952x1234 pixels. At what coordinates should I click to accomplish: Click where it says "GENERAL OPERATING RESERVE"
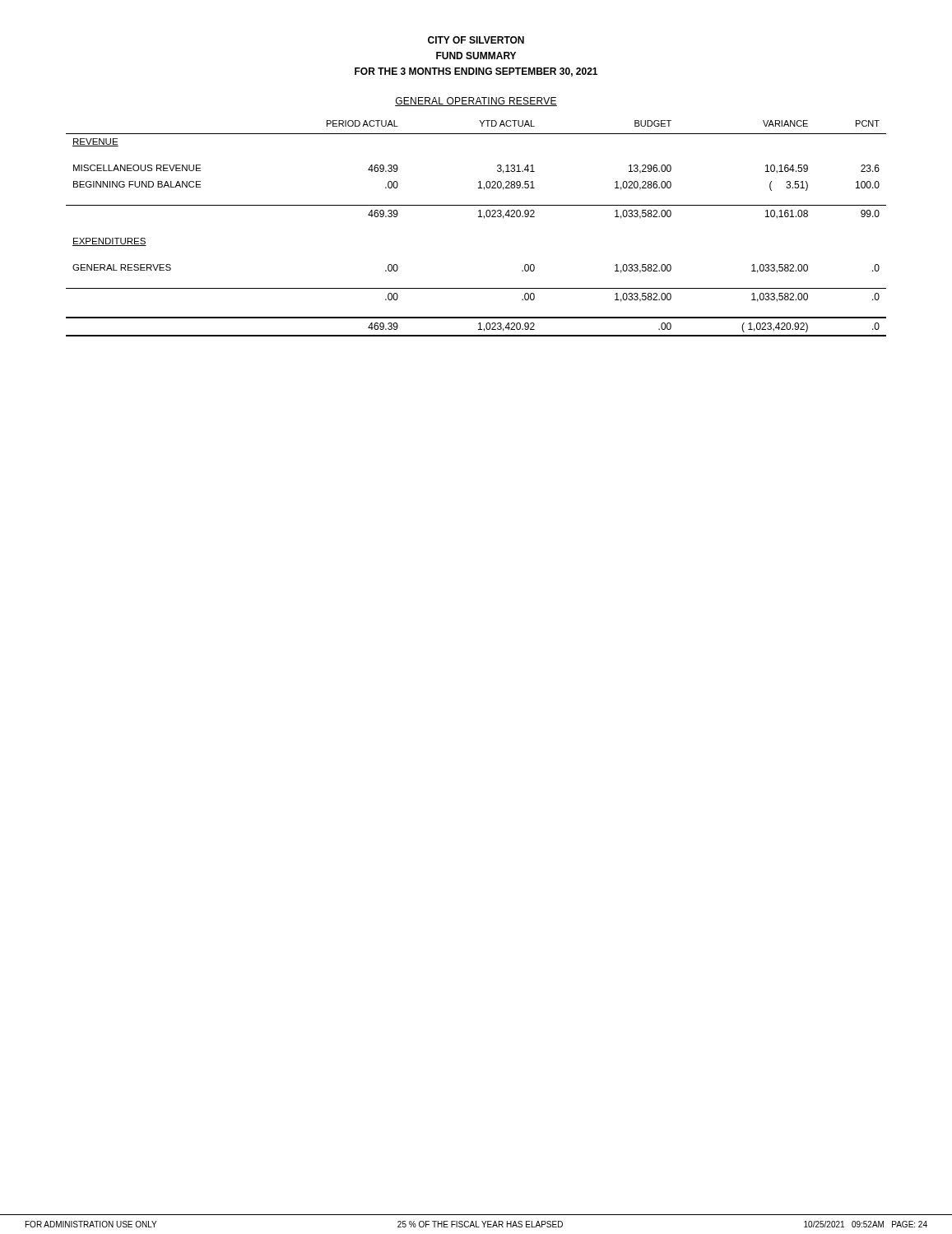coord(476,101)
